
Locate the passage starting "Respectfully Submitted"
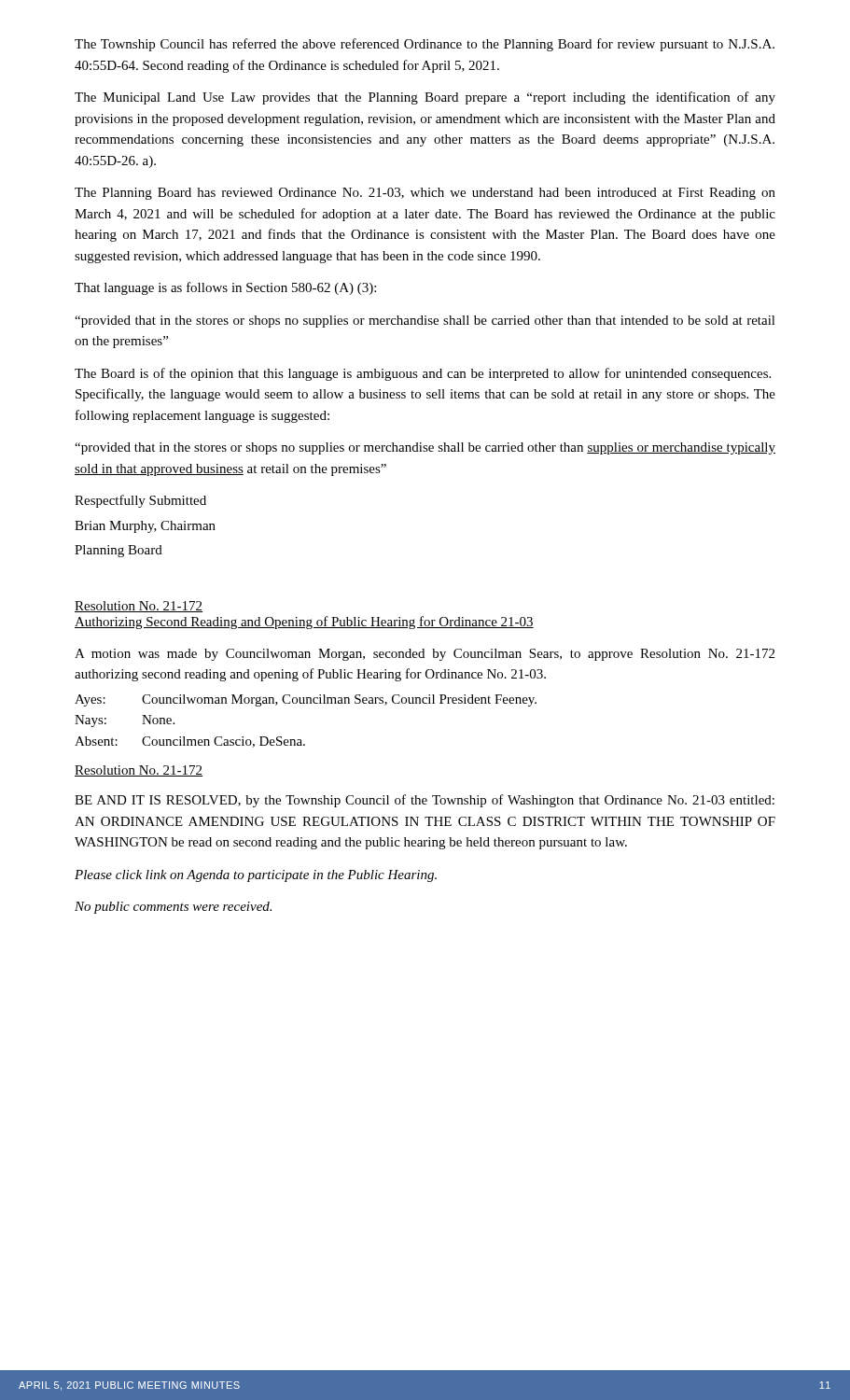(141, 500)
